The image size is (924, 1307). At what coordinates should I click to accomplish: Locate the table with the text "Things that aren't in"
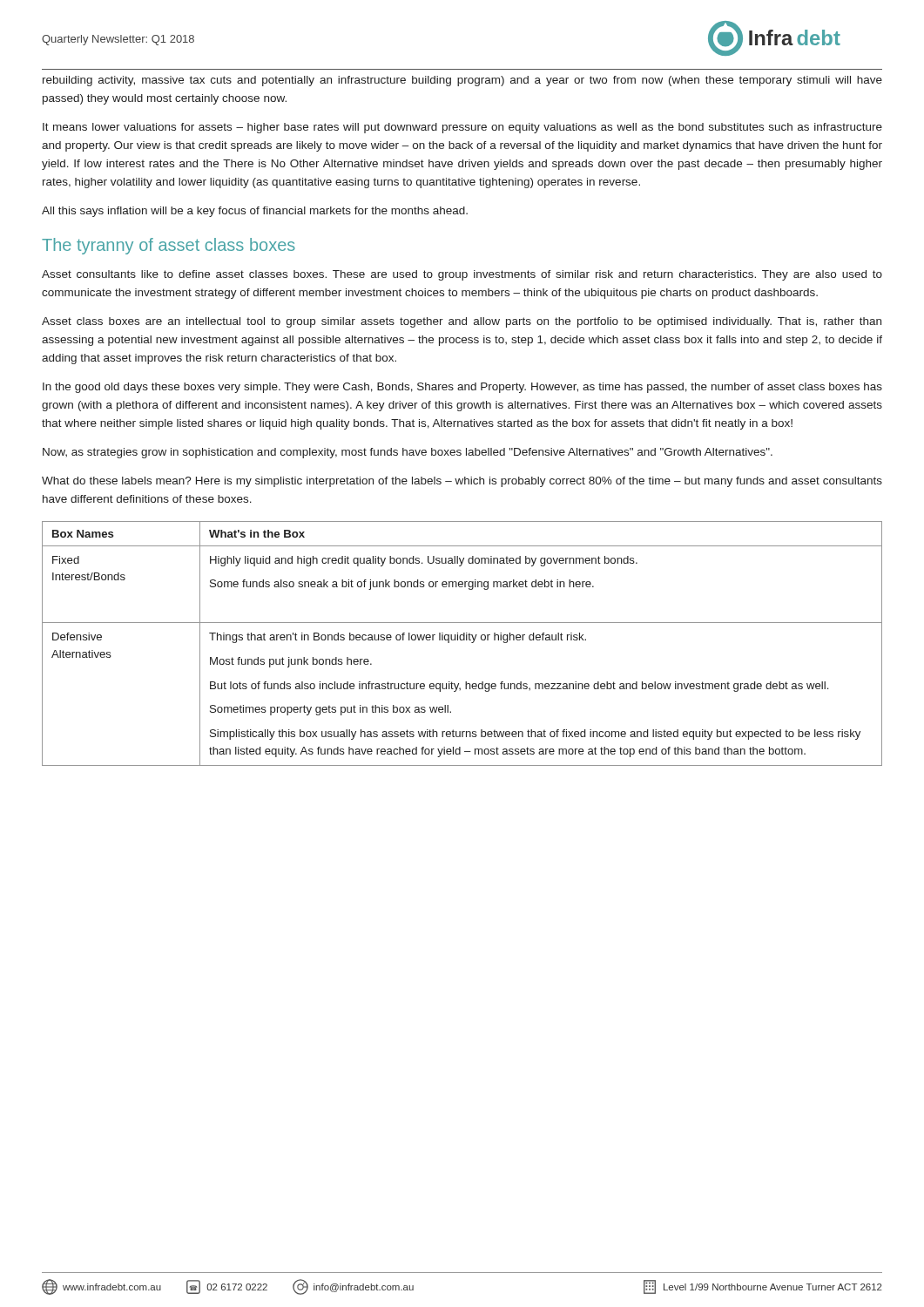click(462, 643)
